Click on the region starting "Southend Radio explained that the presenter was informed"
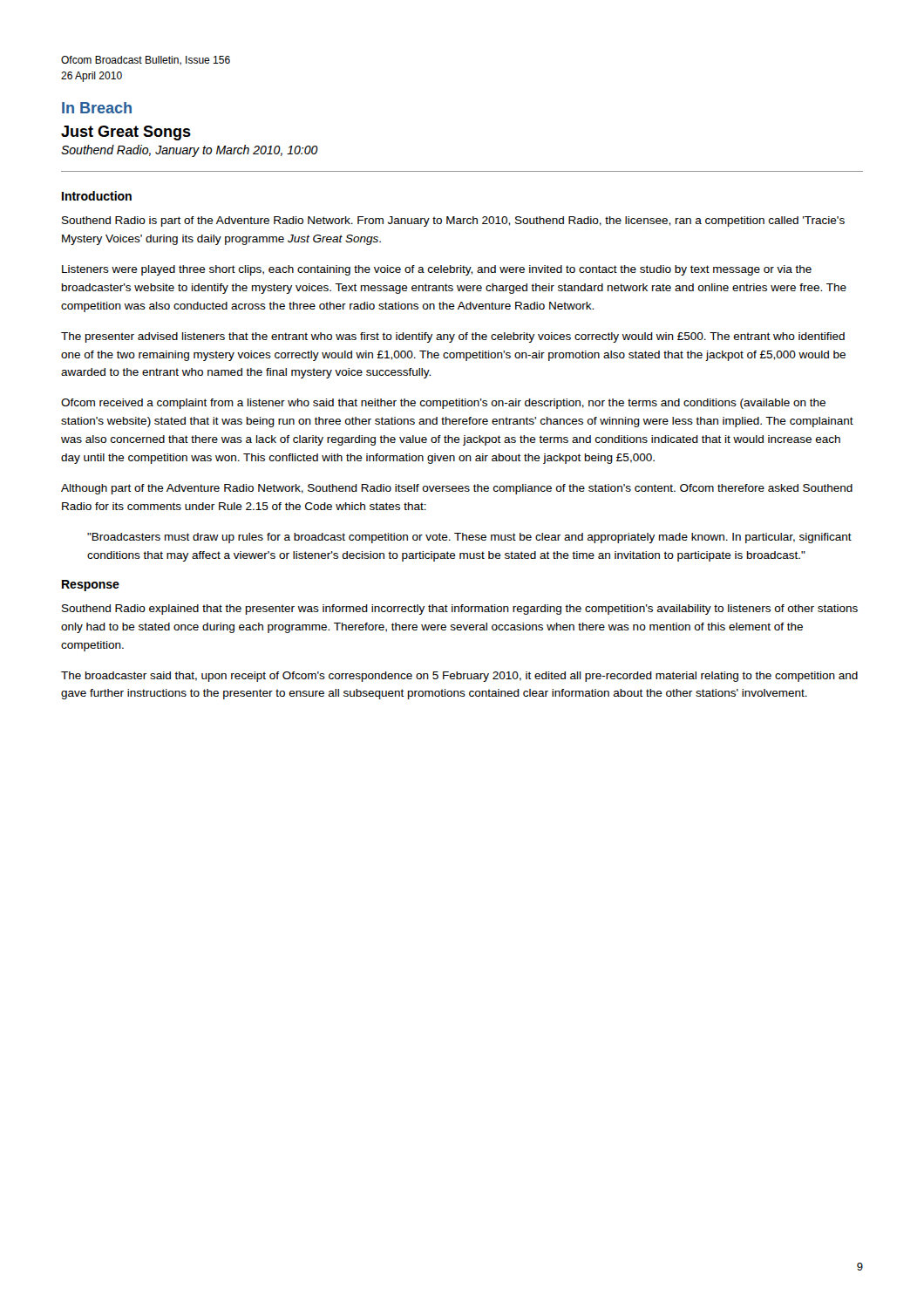 point(460,626)
